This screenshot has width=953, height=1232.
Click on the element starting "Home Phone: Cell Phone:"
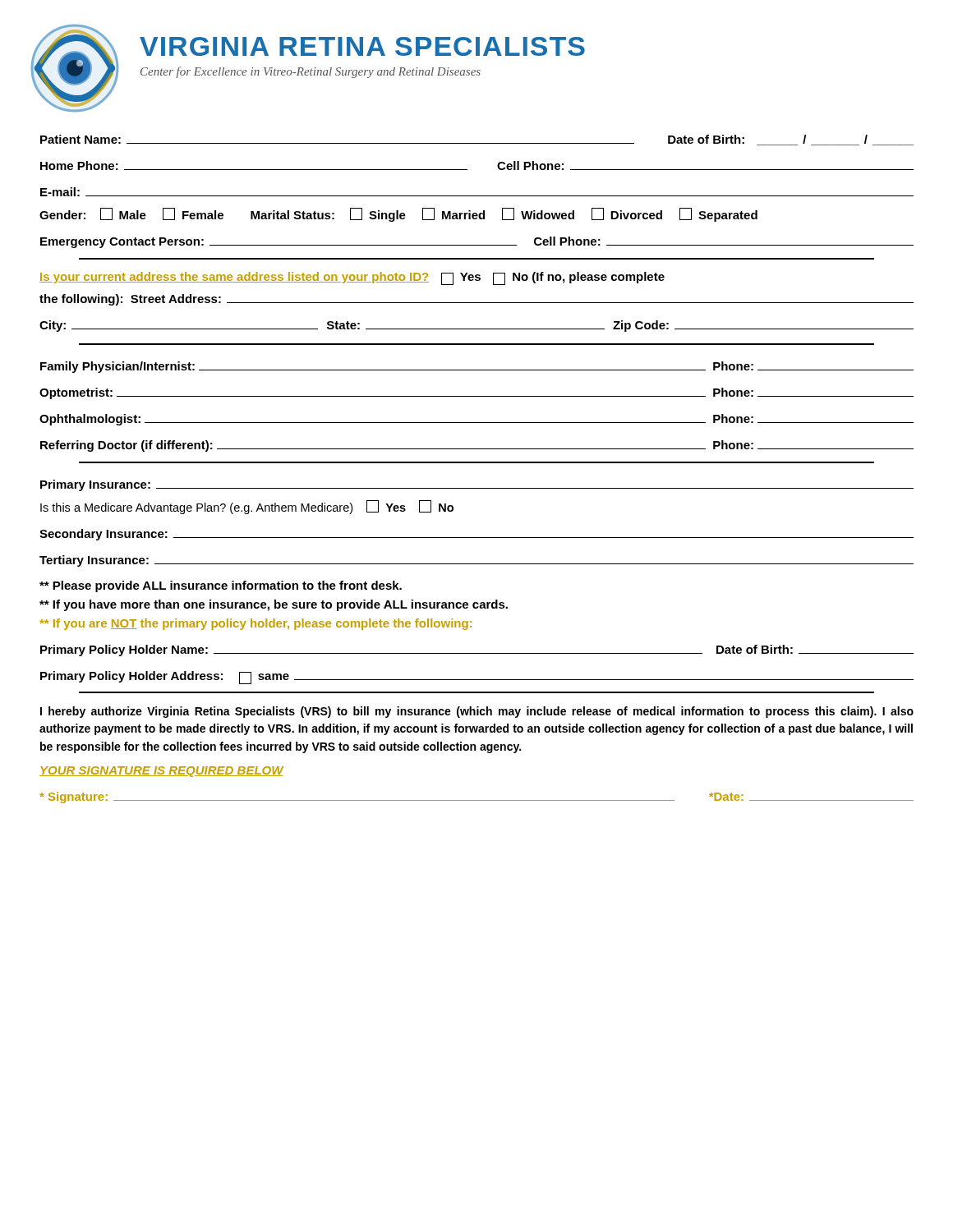(476, 163)
